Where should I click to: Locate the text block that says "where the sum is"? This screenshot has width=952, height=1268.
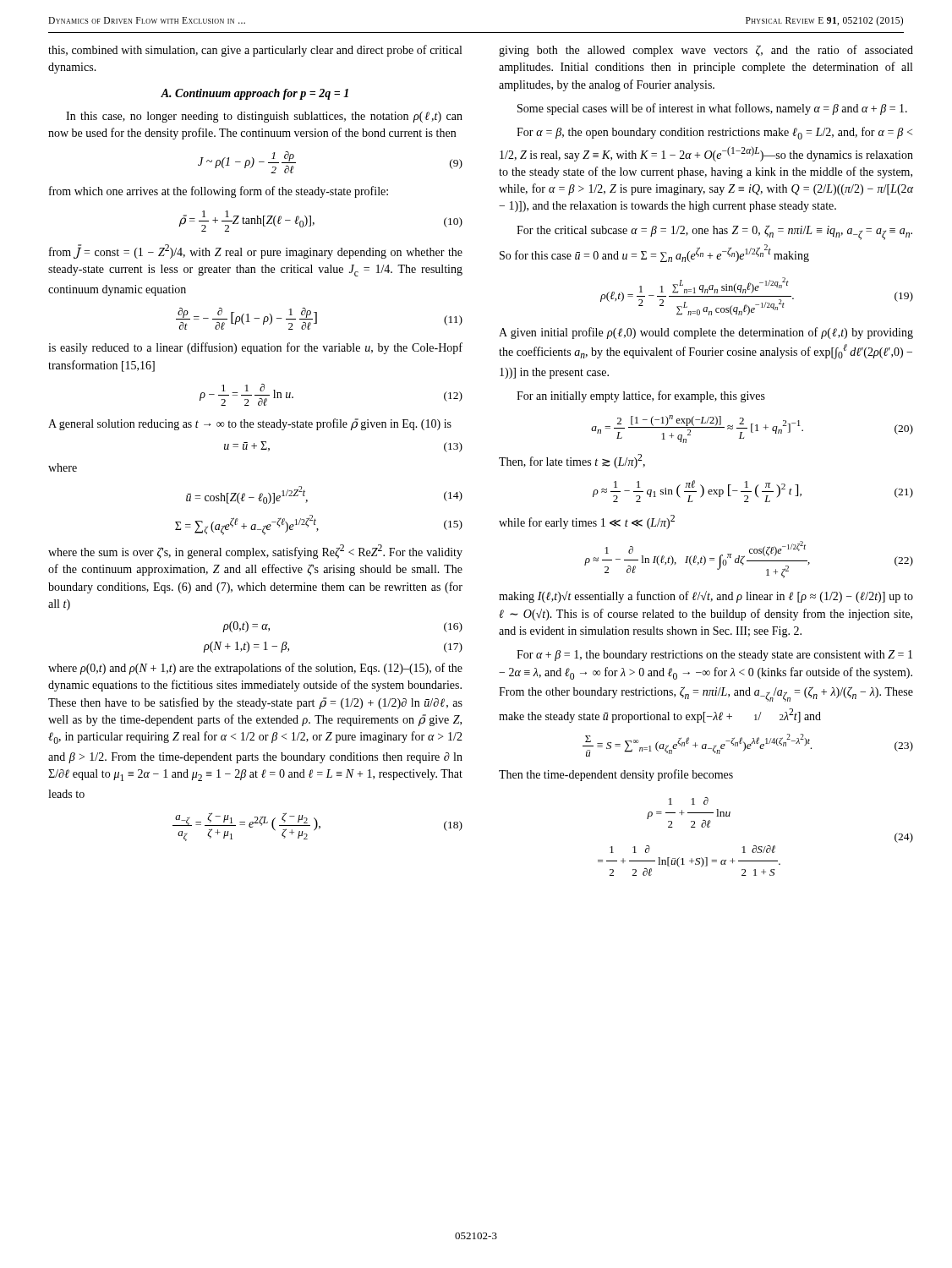coord(255,578)
